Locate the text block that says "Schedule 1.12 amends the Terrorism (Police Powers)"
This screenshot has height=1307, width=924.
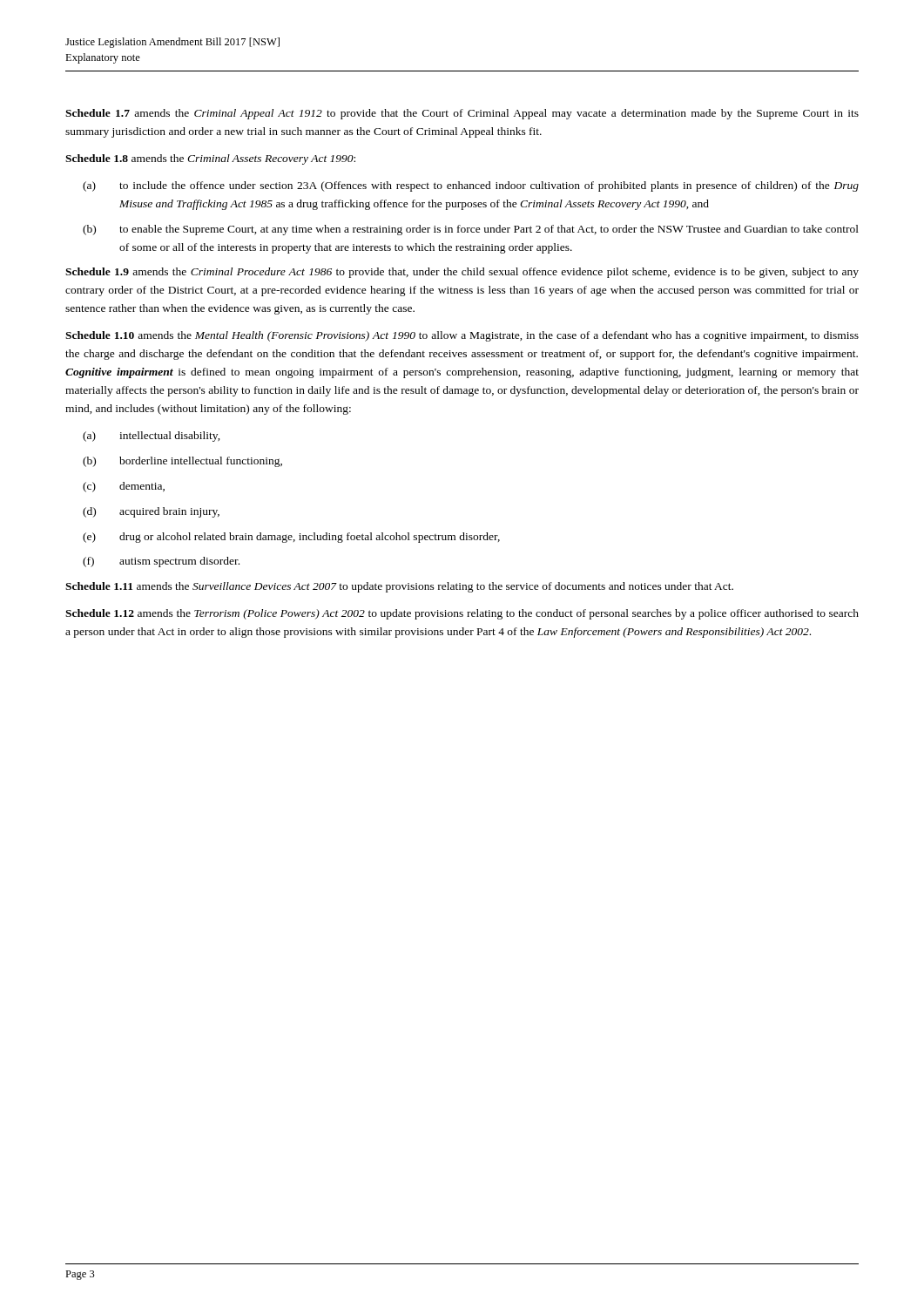coord(462,622)
